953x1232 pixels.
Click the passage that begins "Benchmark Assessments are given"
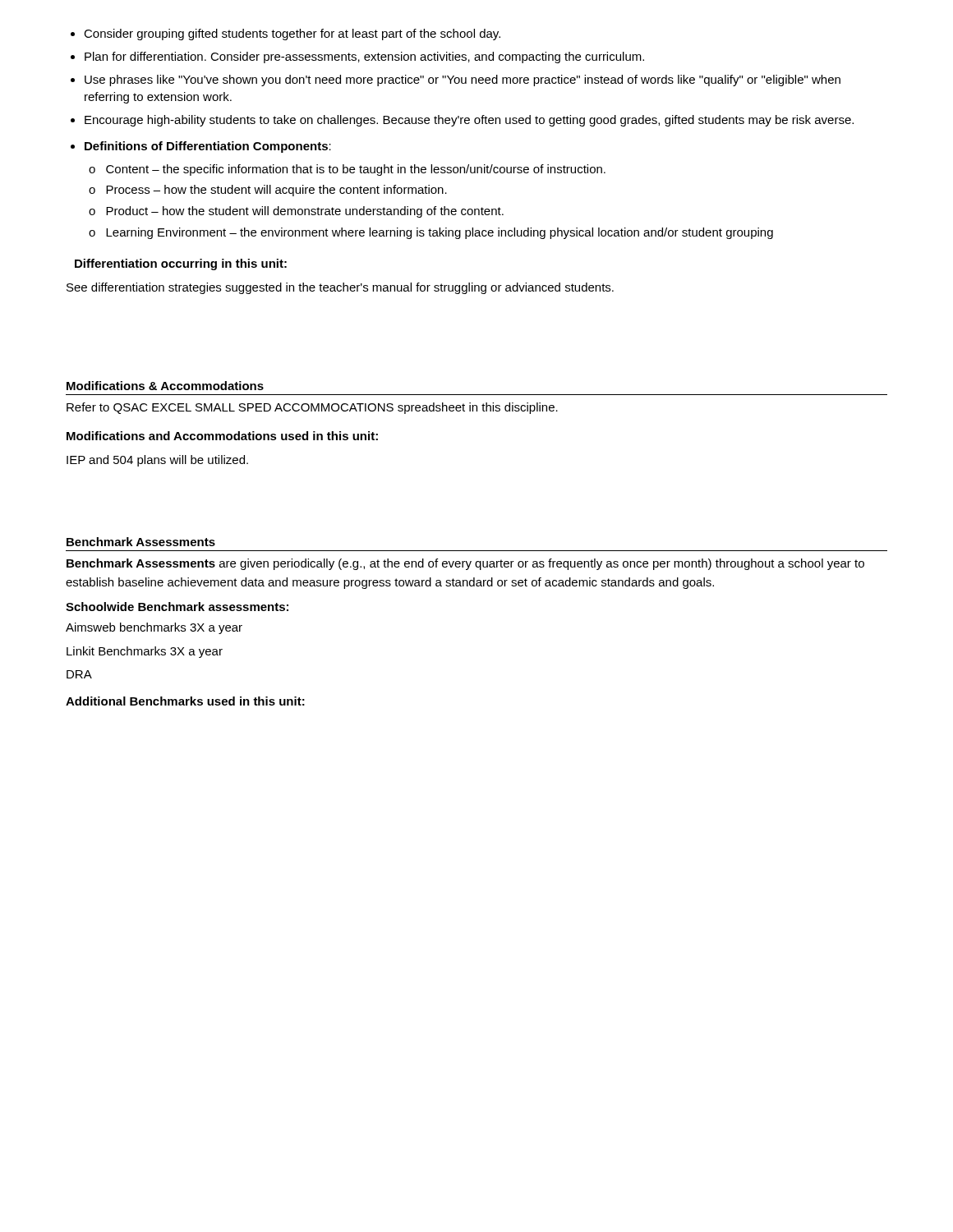(465, 572)
